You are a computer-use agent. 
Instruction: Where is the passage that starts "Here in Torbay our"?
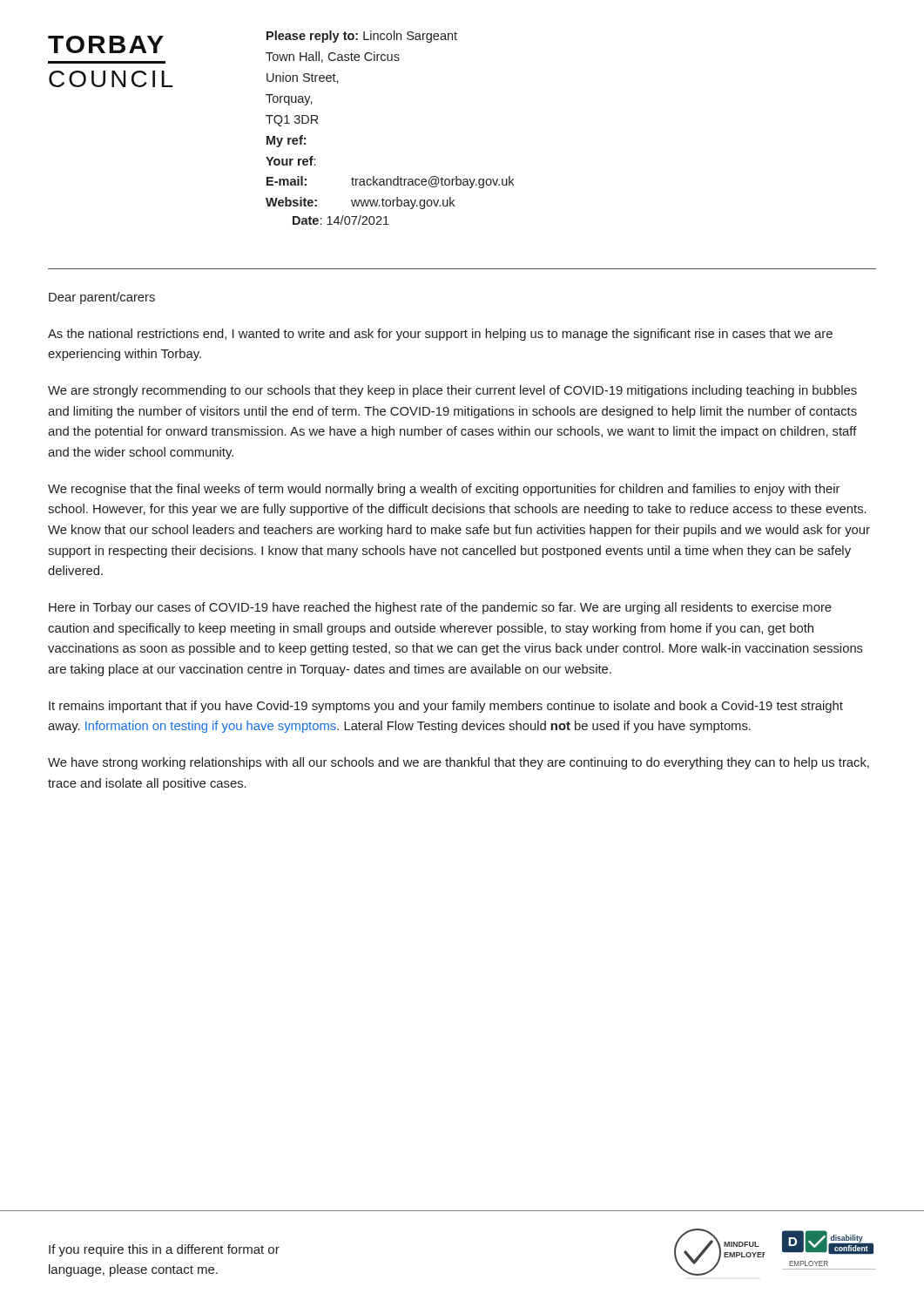click(x=455, y=638)
